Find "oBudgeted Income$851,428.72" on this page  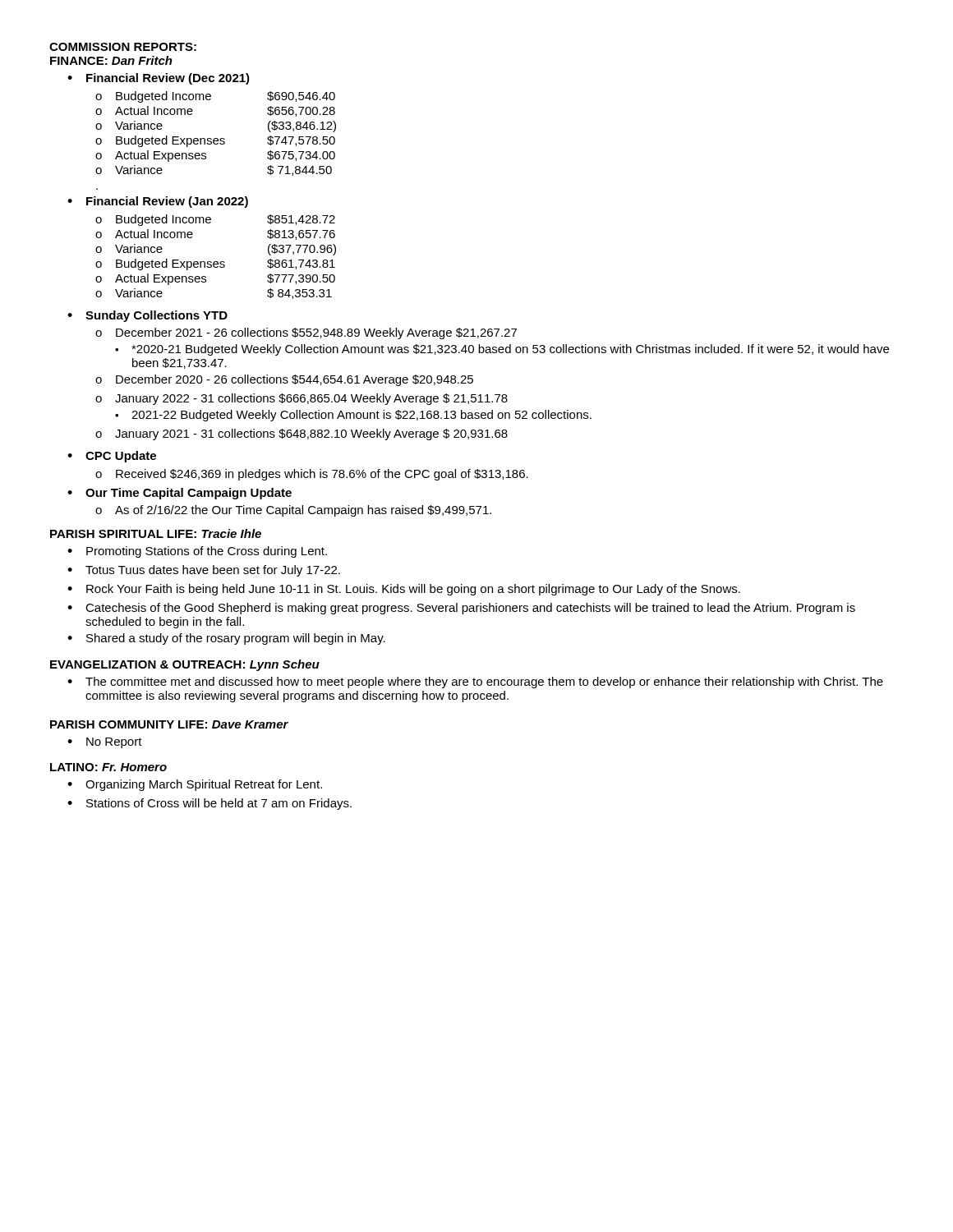(x=215, y=219)
